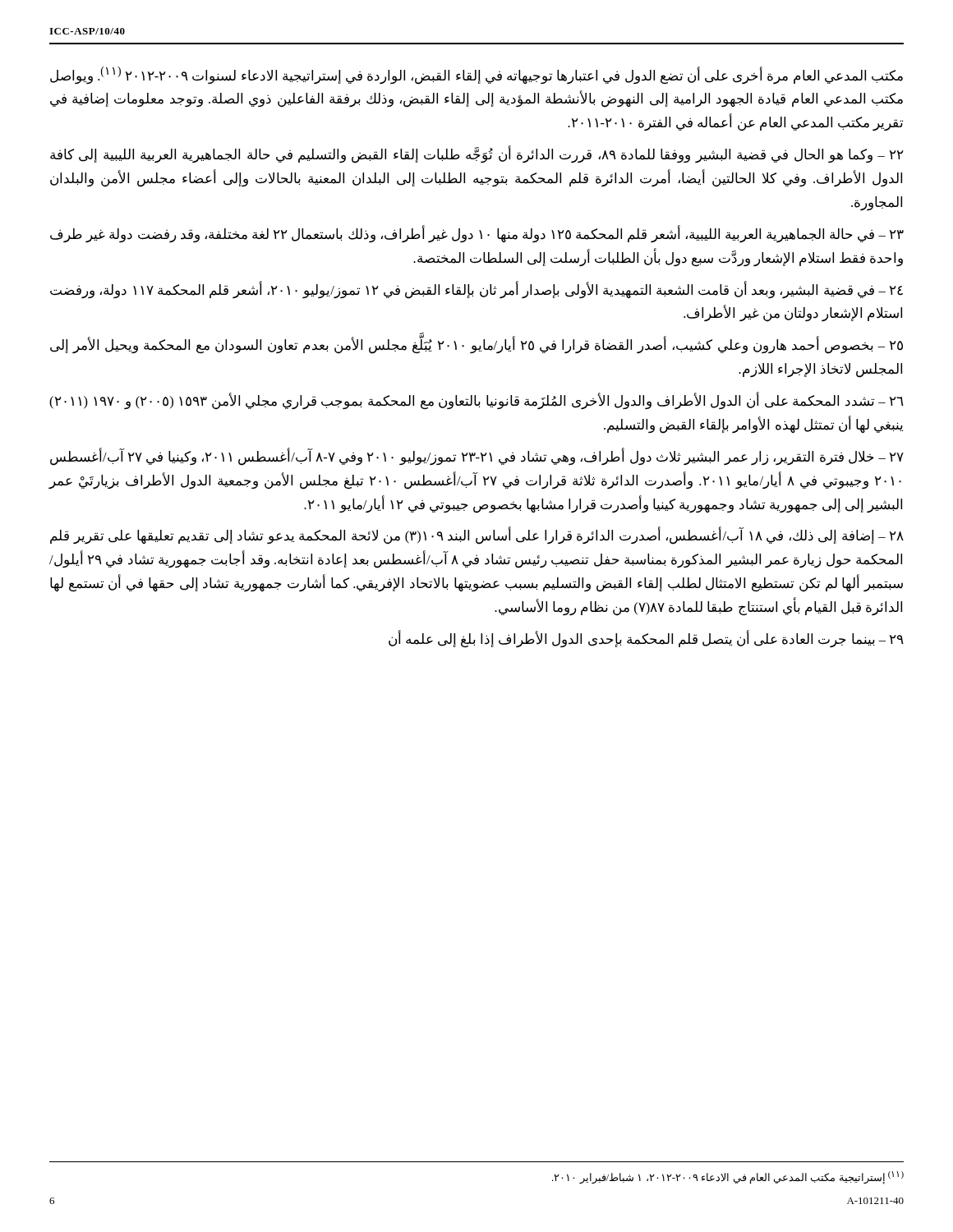Point to the block beginning "٢٧ – خلال فترة التقرير، زار عمر"
Screen dimensions: 1232x953
[x=476, y=481]
